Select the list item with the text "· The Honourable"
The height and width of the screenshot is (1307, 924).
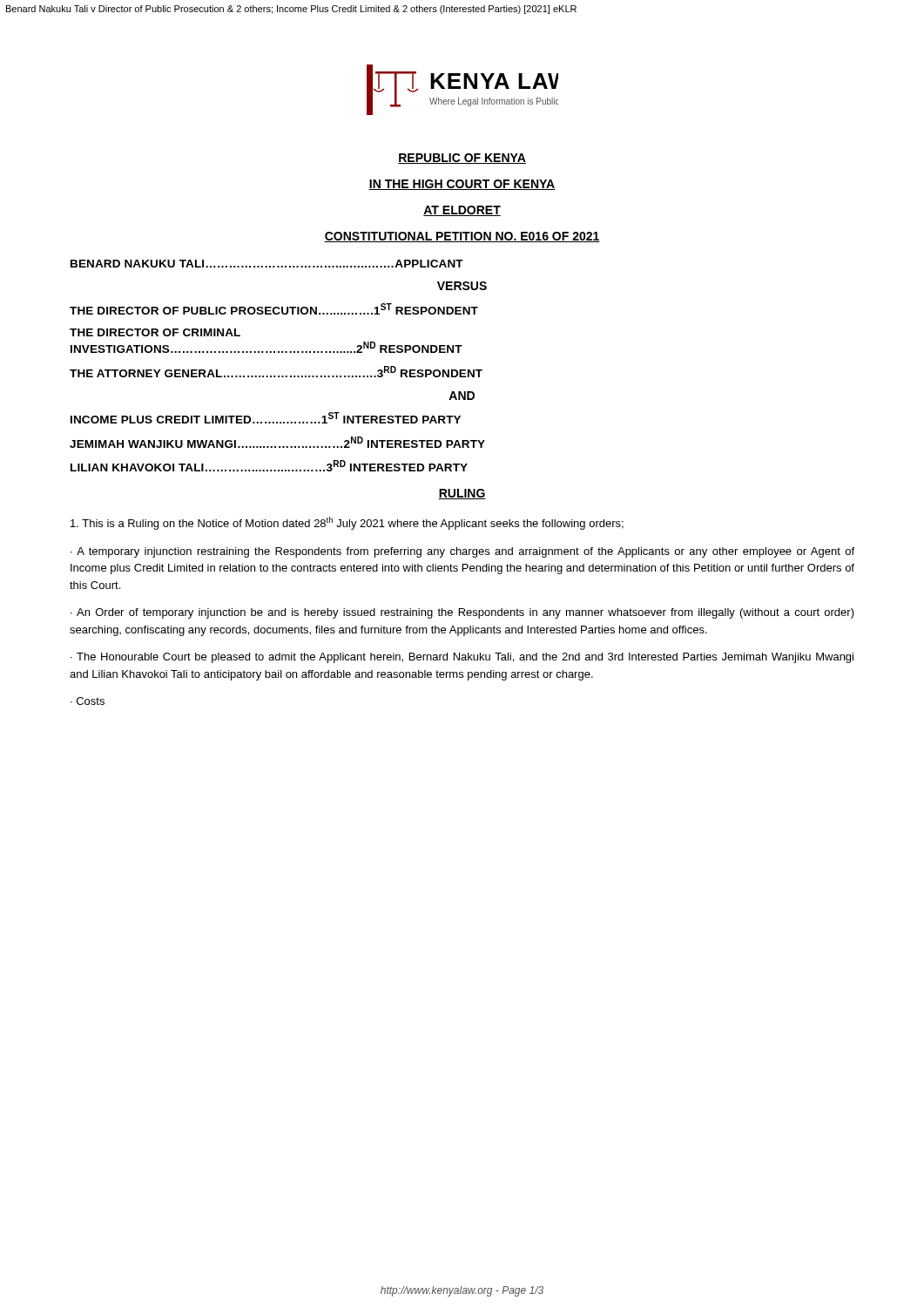click(462, 665)
